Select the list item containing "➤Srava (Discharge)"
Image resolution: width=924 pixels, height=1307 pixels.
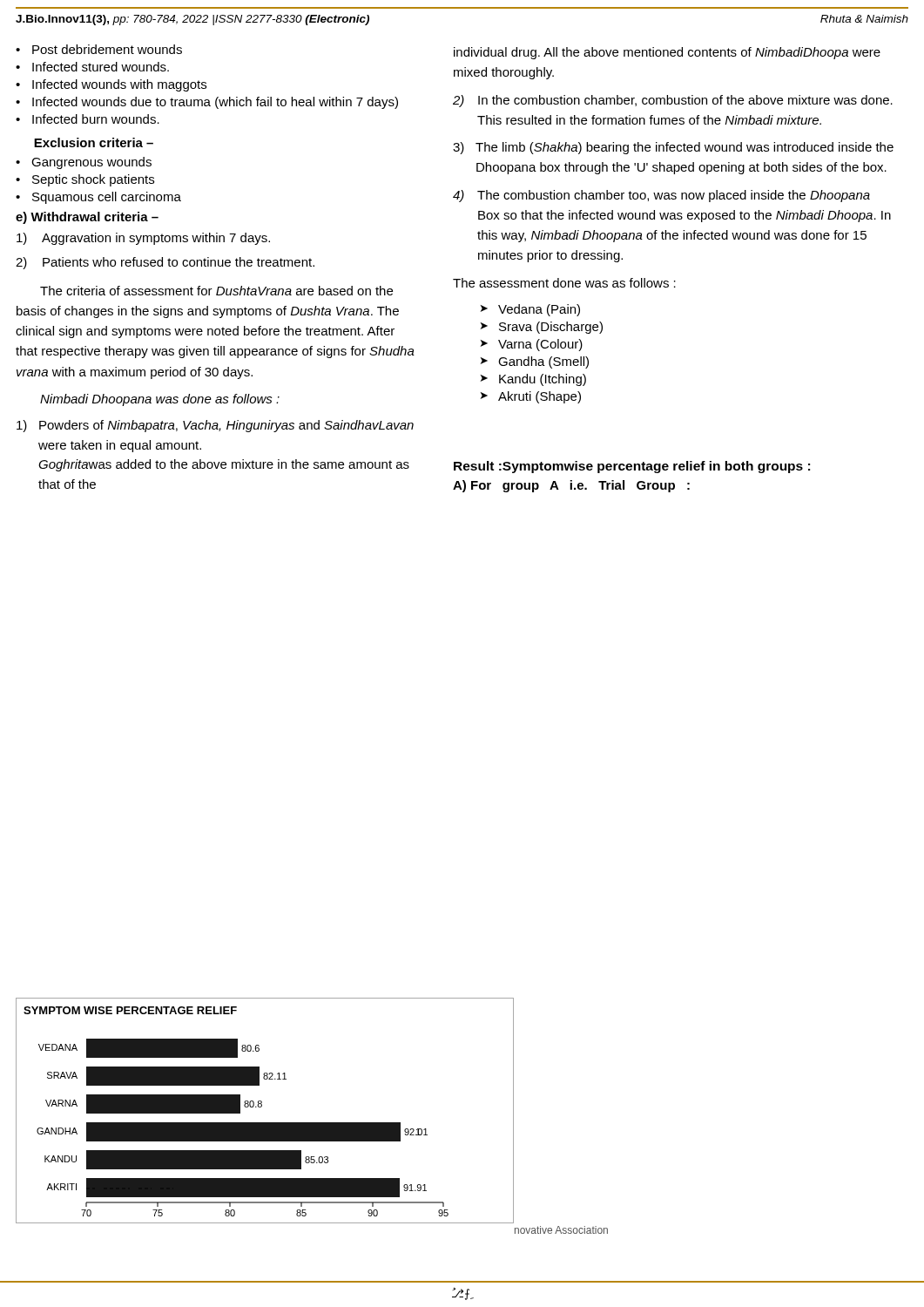(541, 326)
